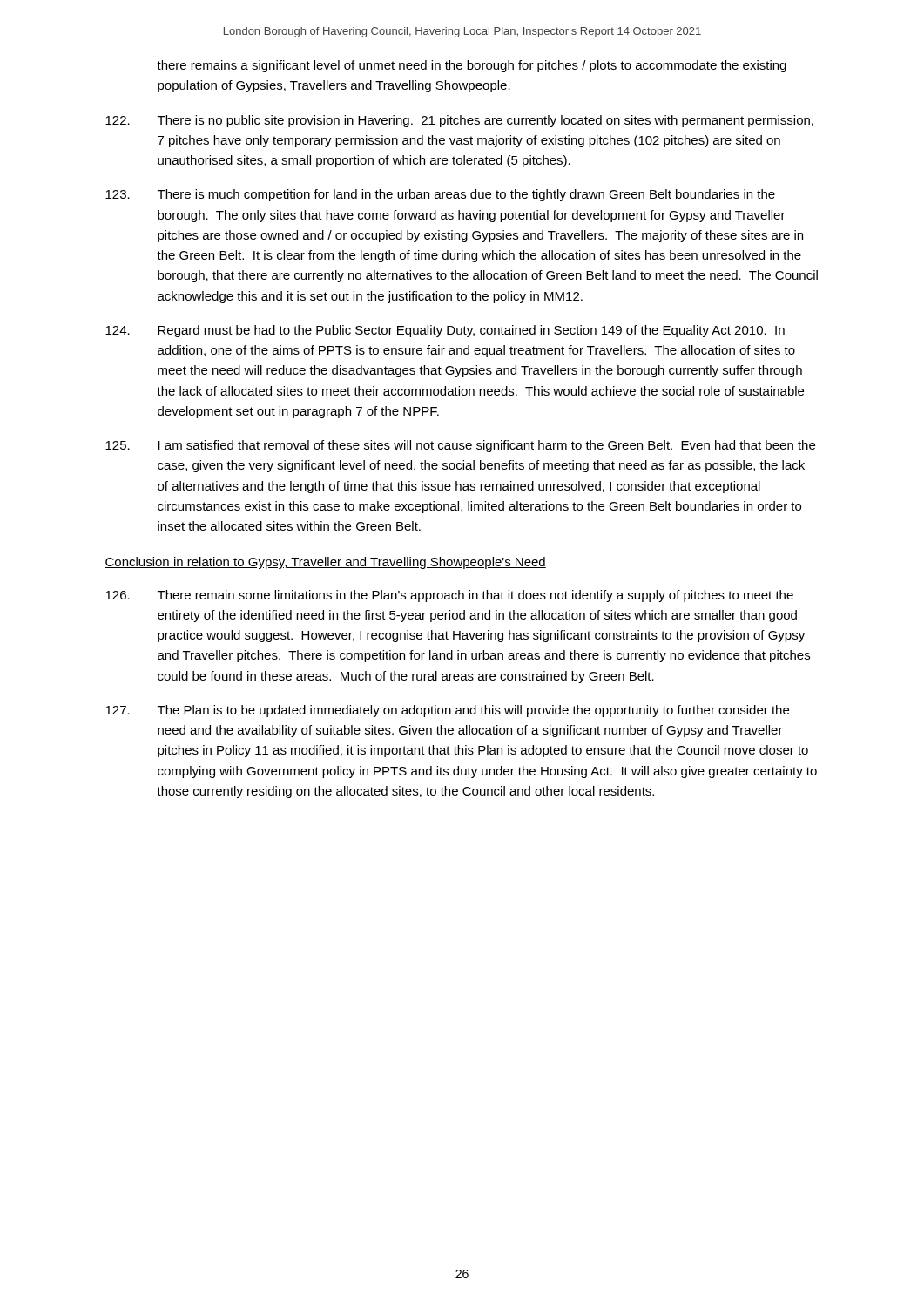The height and width of the screenshot is (1307, 924).
Task: Locate the block of text that opens with "127. The Plan"
Action: 462,750
